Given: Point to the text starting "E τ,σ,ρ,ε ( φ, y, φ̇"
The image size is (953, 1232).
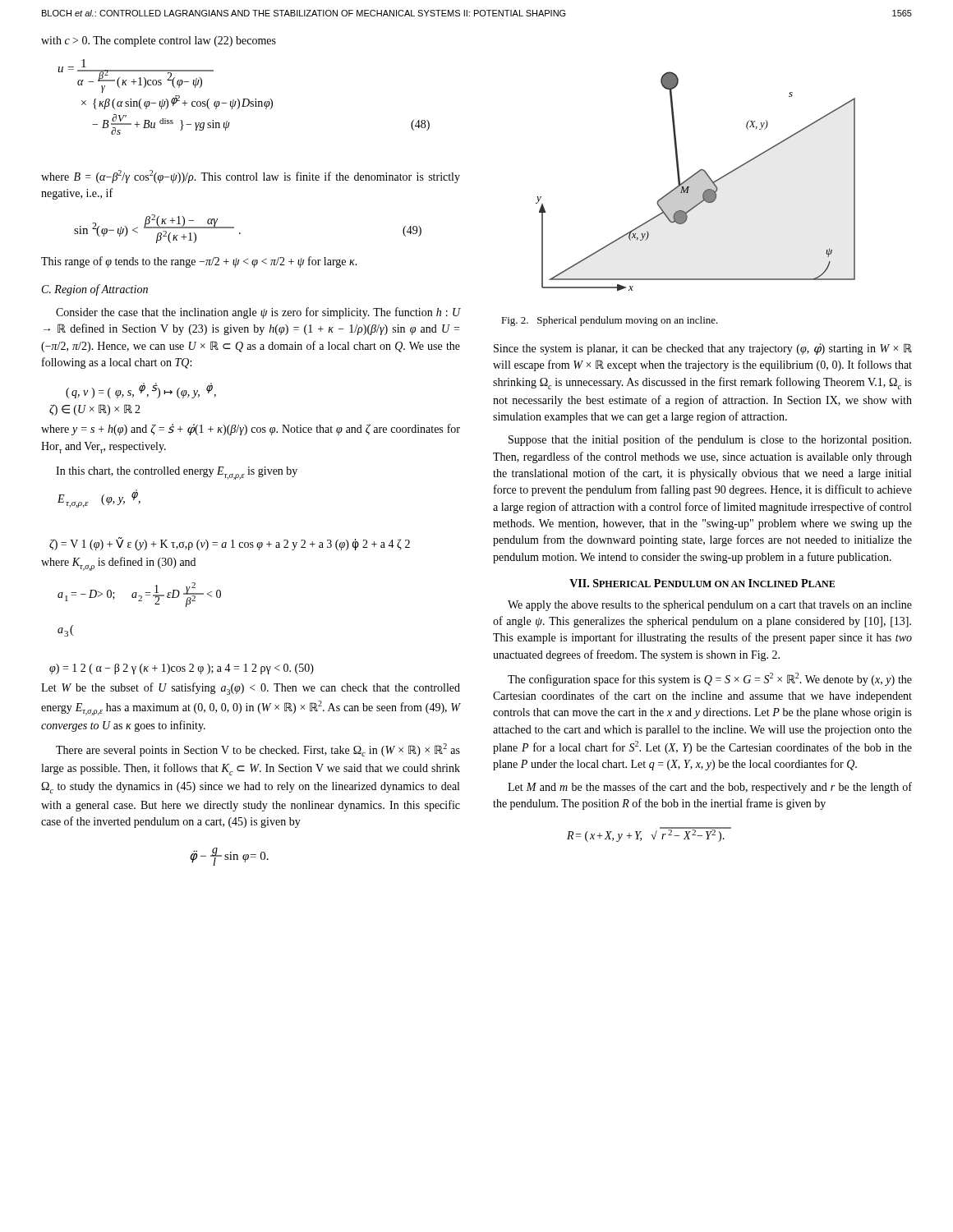Looking at the screenshot, I should (99, 499).
